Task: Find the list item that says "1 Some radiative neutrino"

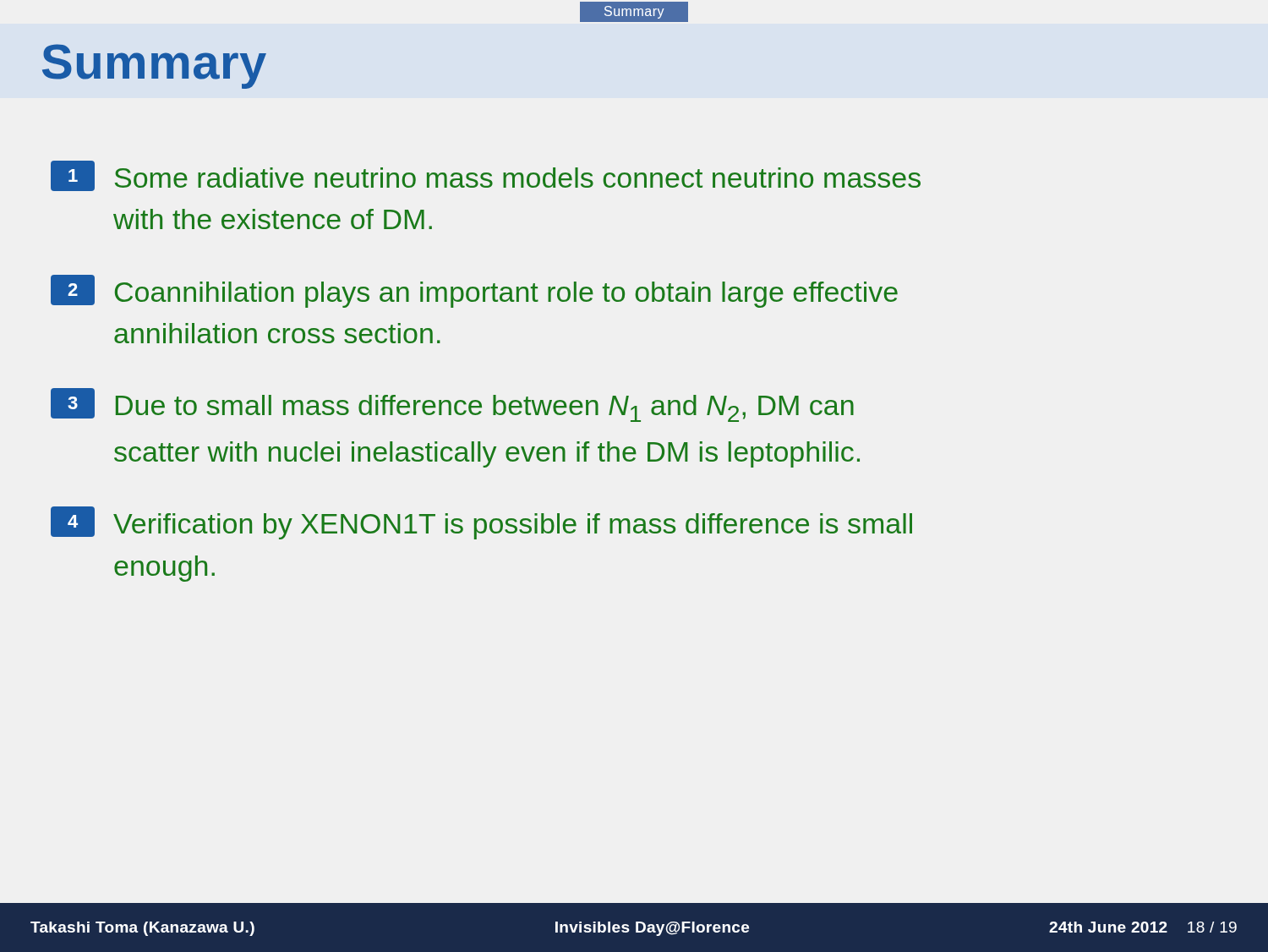Action: tap(486, 199)
